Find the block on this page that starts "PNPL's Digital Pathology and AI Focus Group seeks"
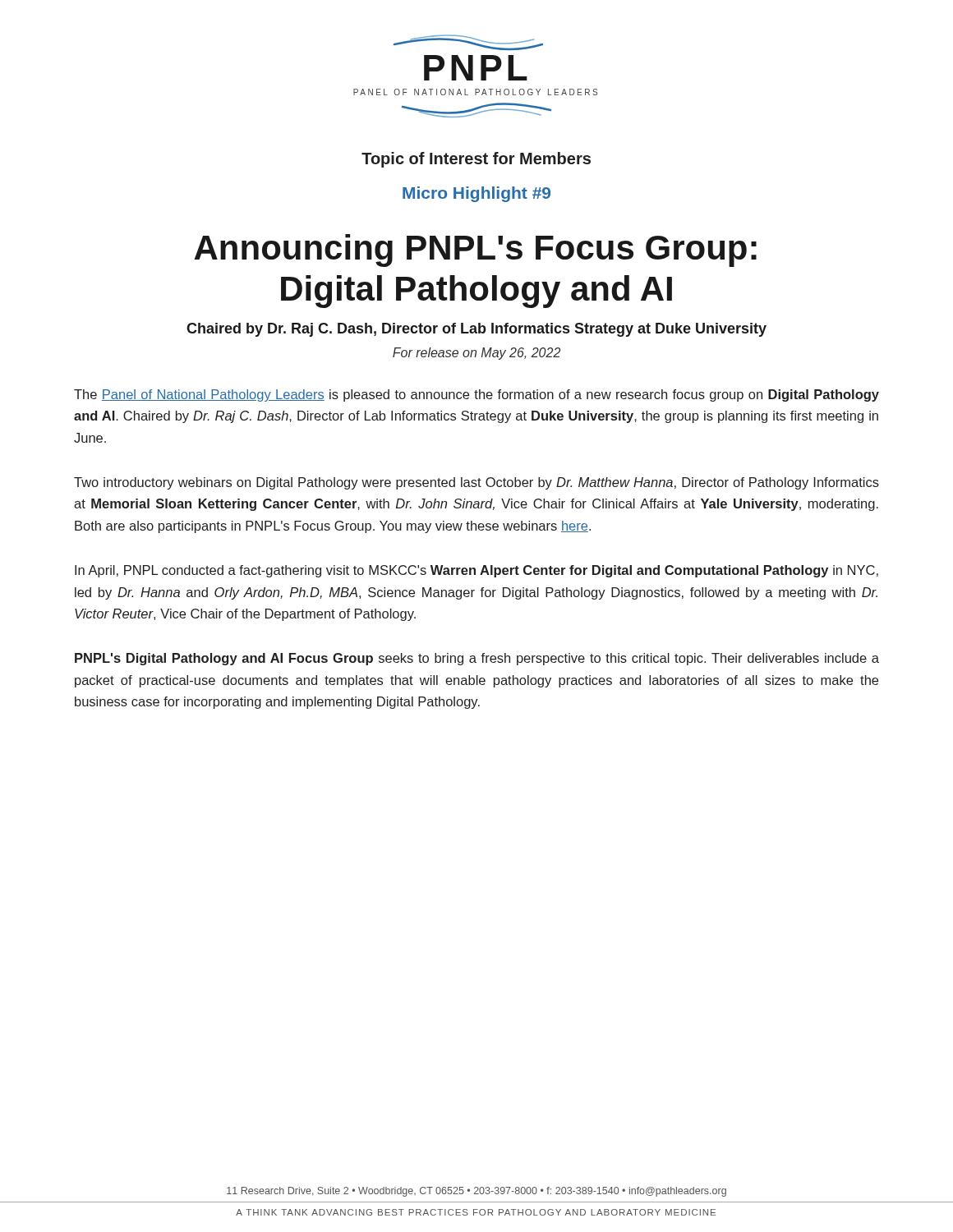The height and width of the screenshot is (1232, 953). click(476, 680)
